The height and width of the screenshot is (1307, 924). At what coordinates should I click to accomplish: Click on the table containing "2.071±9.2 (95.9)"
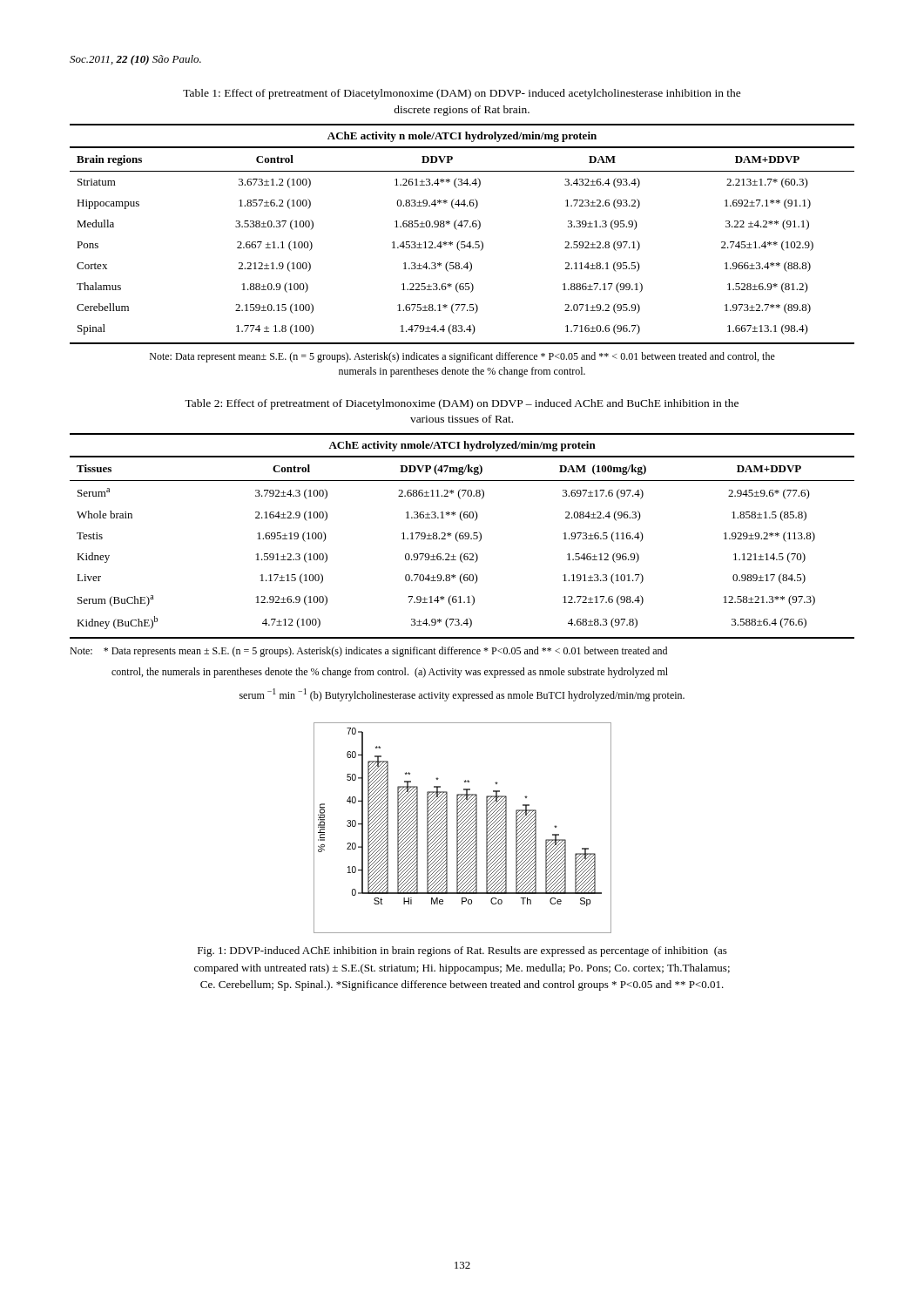[x=462, y=234]
